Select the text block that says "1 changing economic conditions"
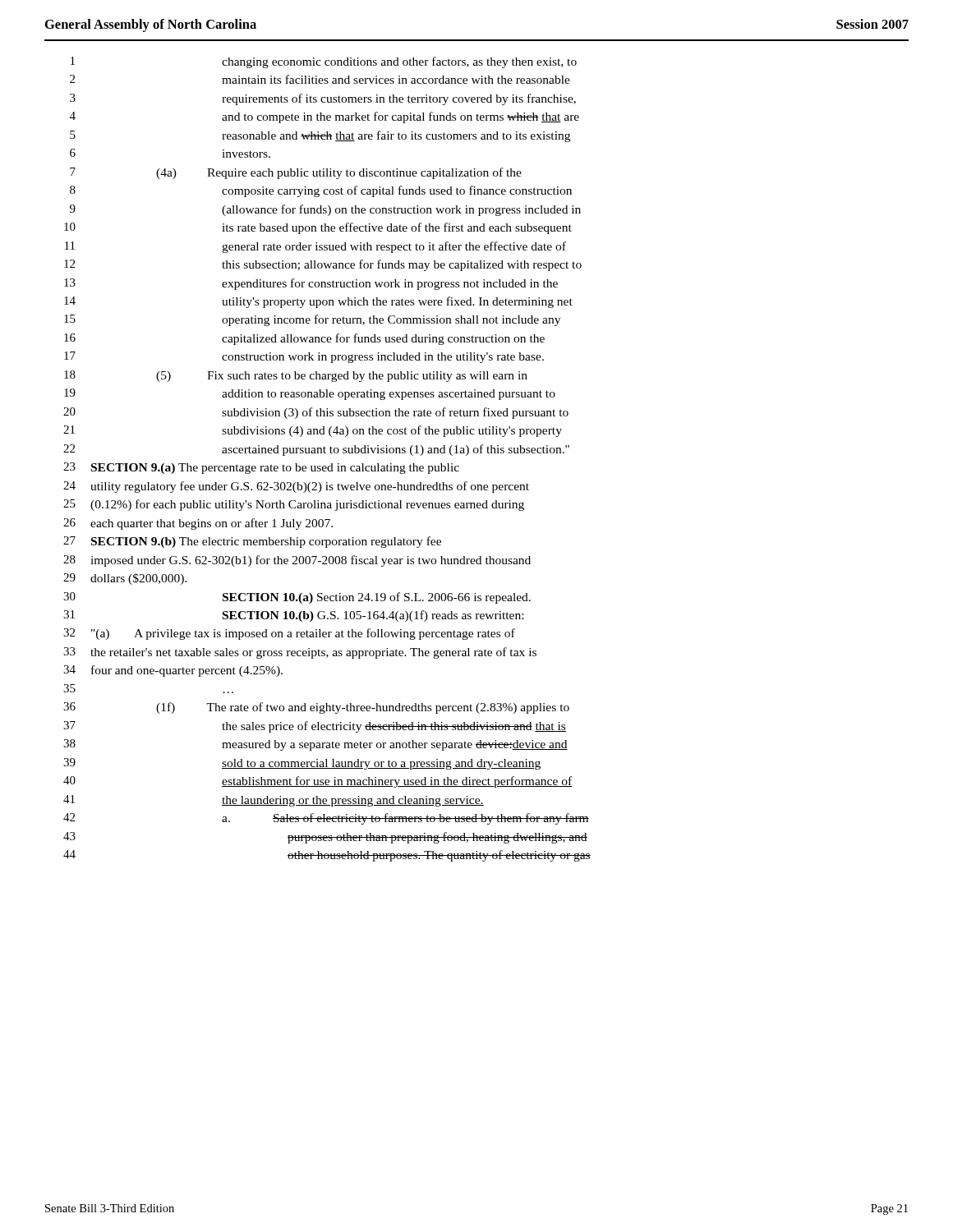Viewport: 953px width, 1232px height. click(476, 62)
